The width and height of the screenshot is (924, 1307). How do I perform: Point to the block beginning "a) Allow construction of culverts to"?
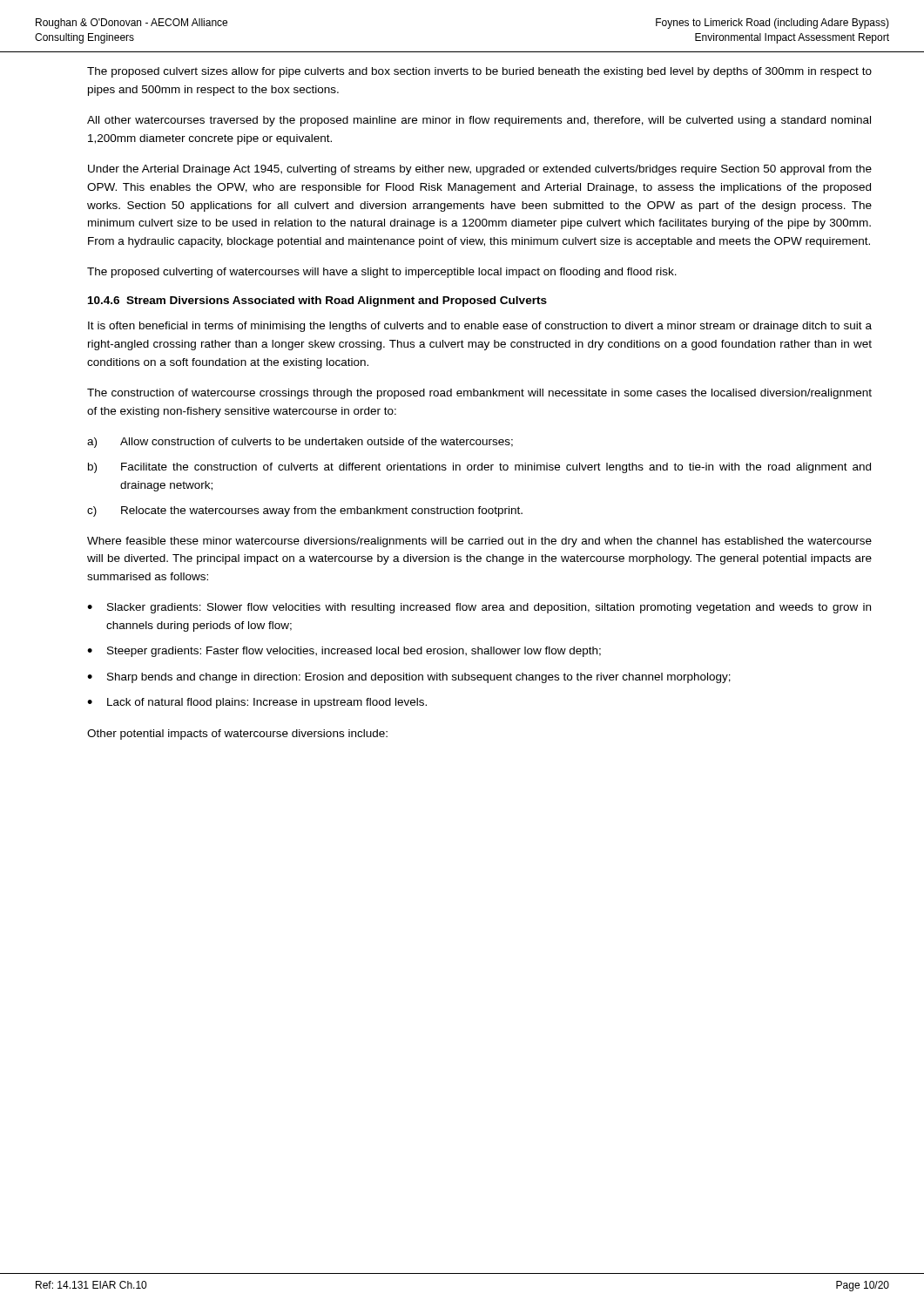[x=300, y=442]
